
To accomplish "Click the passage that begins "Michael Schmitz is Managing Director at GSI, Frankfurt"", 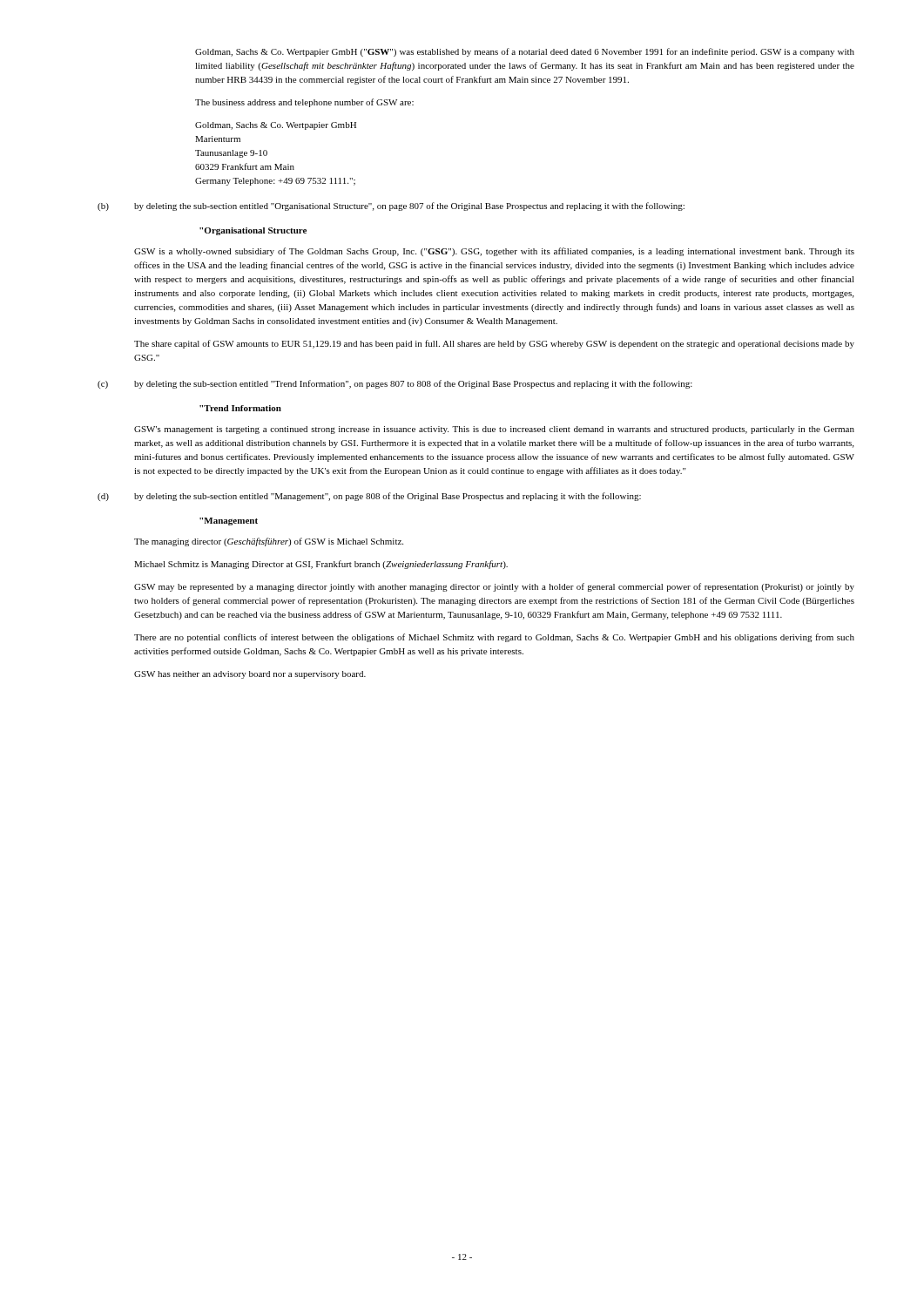I will (x=321, y=564).
